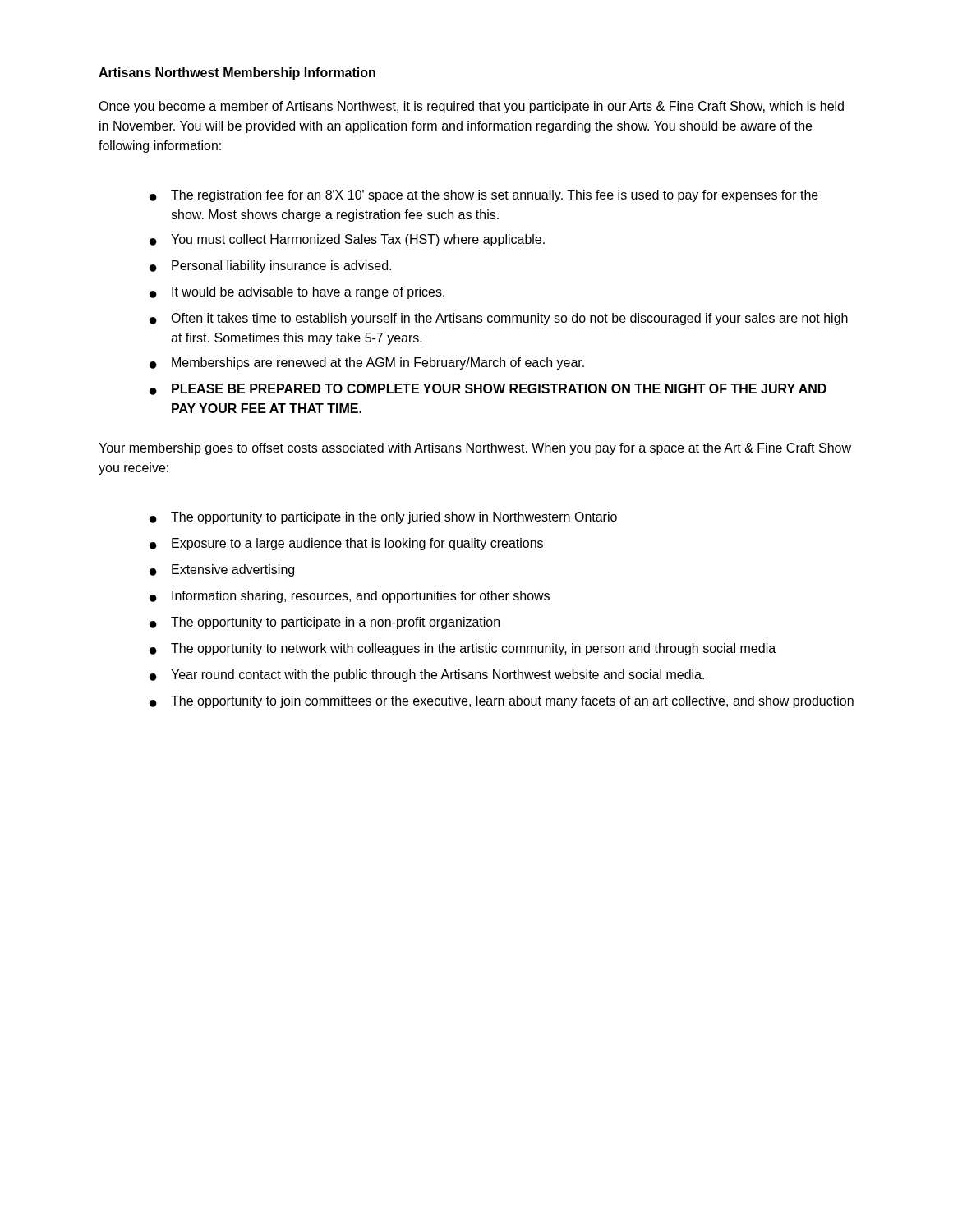Point to the text block starting "● Memberships are renewed"
Image resolution: width=953 pixels, height=1232 pixels.
pos(501,364)
